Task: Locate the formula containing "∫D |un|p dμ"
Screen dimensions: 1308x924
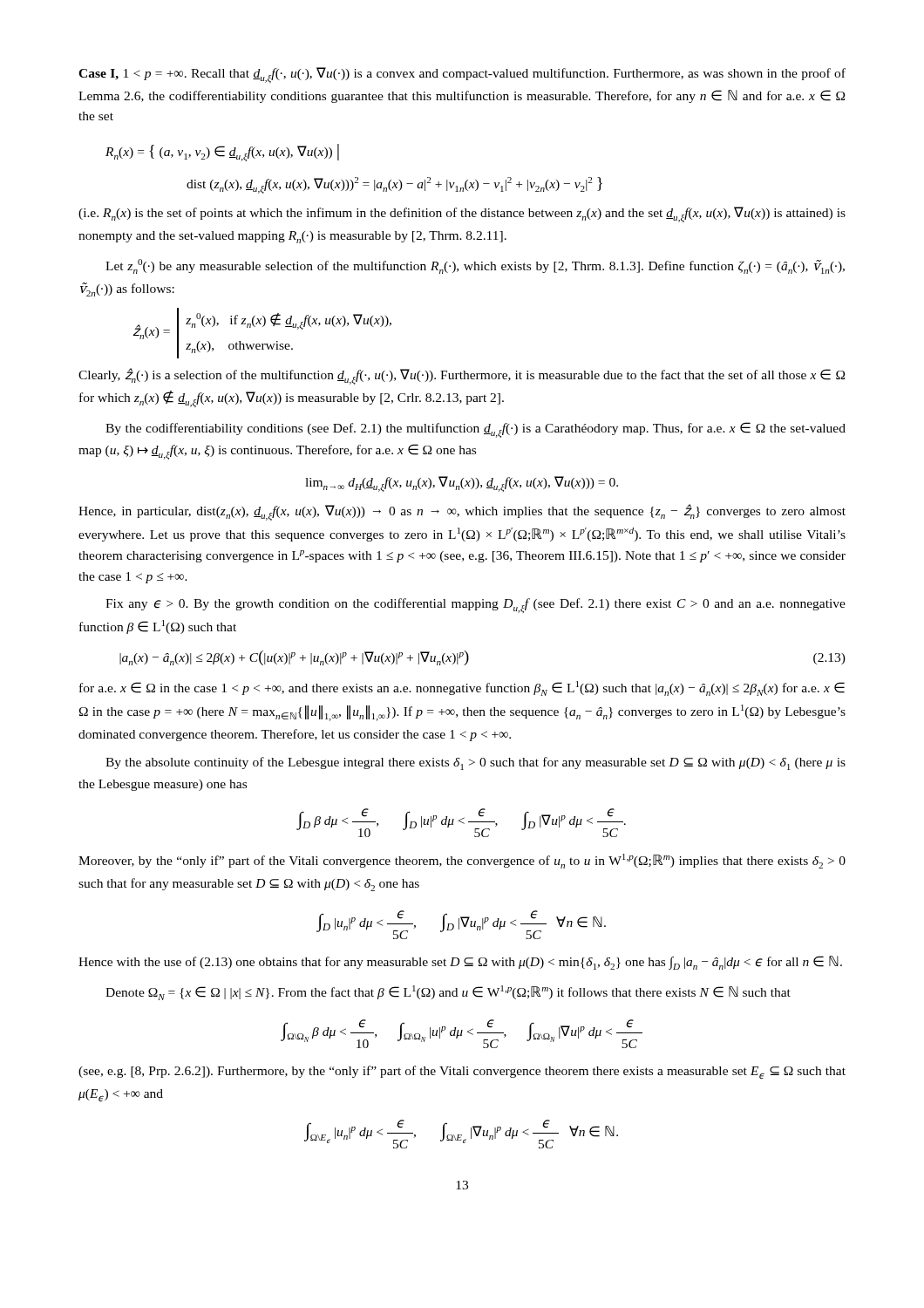Action: point(462,924)
